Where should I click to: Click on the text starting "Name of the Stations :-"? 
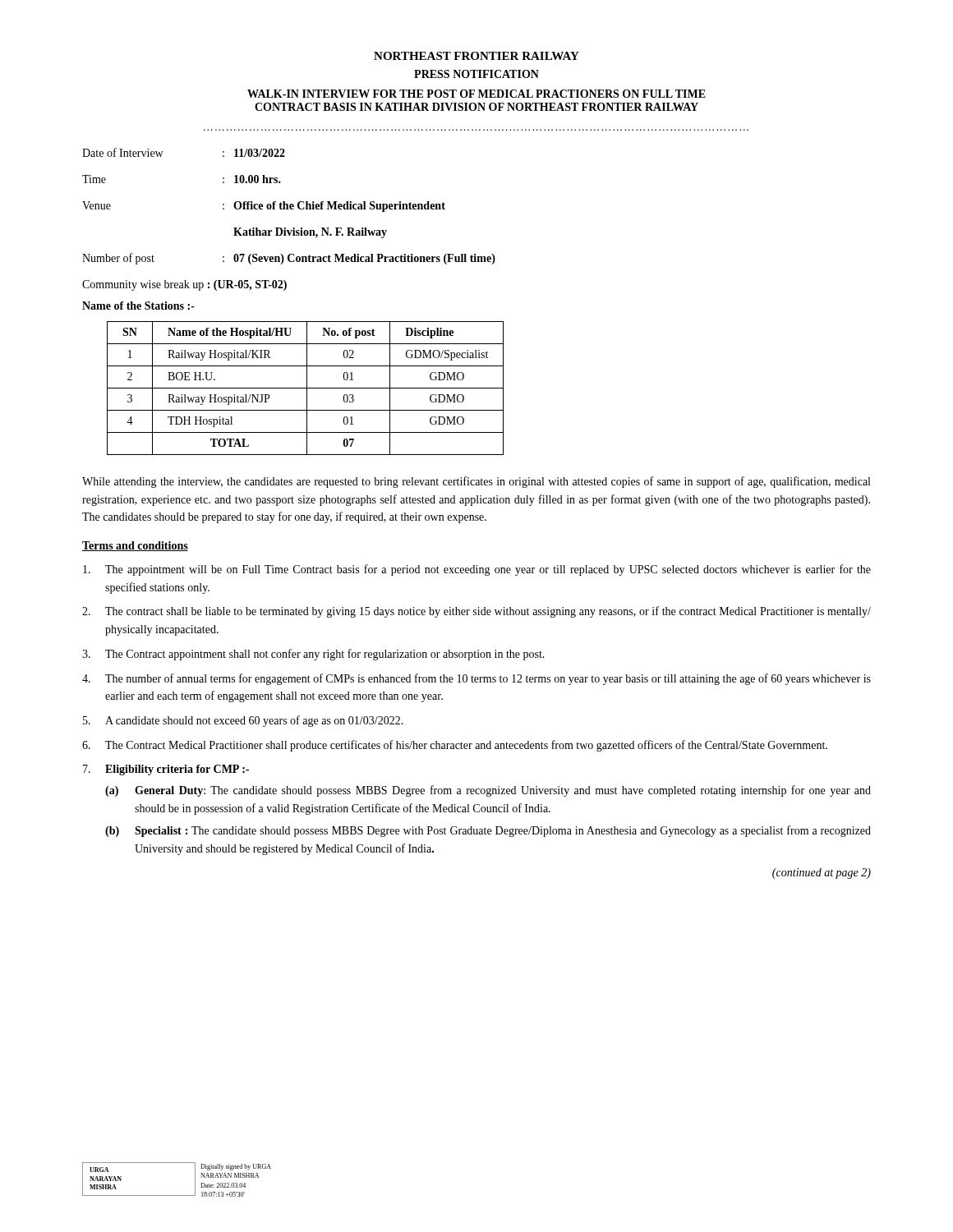click(138, 306)
